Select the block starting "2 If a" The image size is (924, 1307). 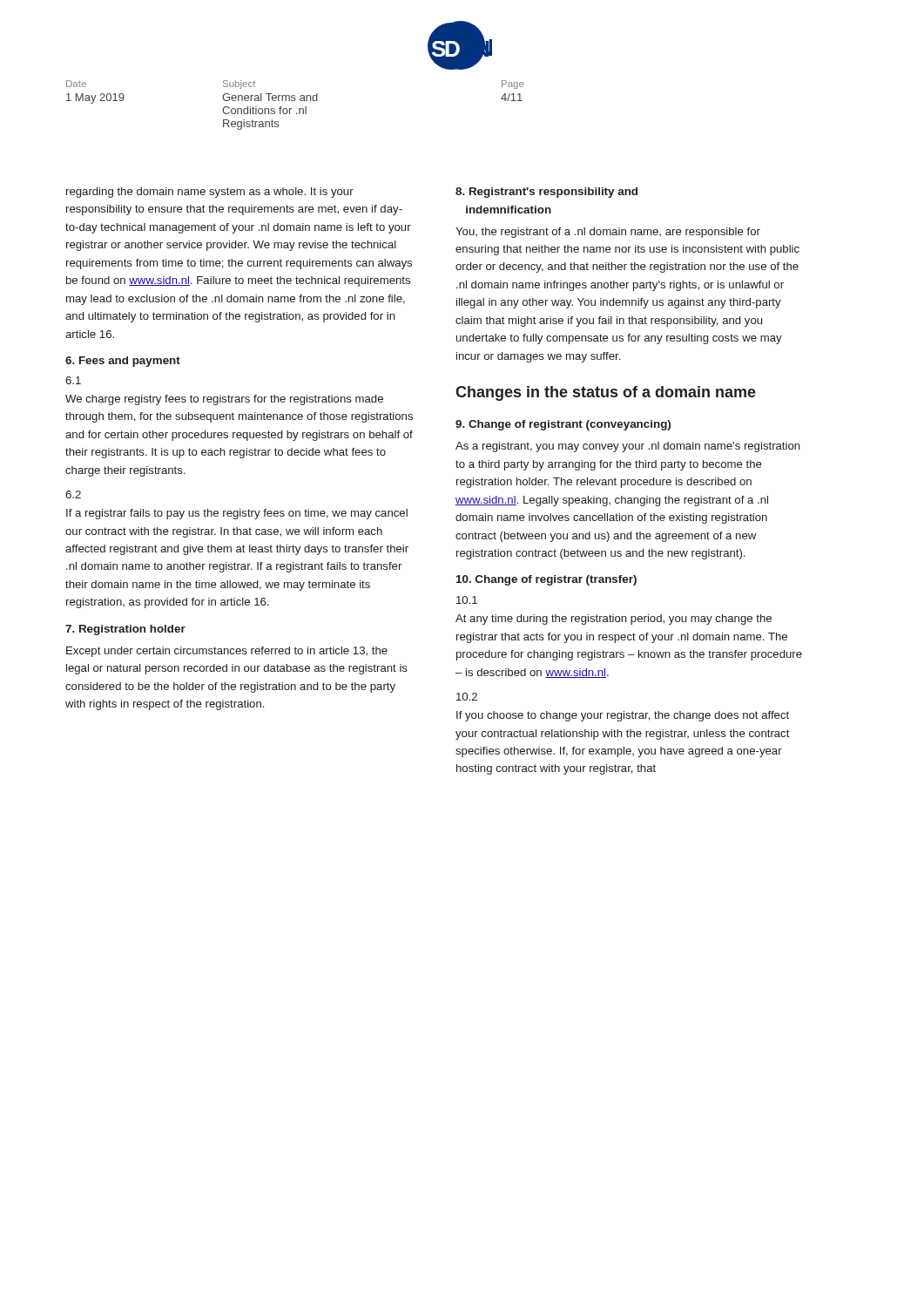(240, 550)
